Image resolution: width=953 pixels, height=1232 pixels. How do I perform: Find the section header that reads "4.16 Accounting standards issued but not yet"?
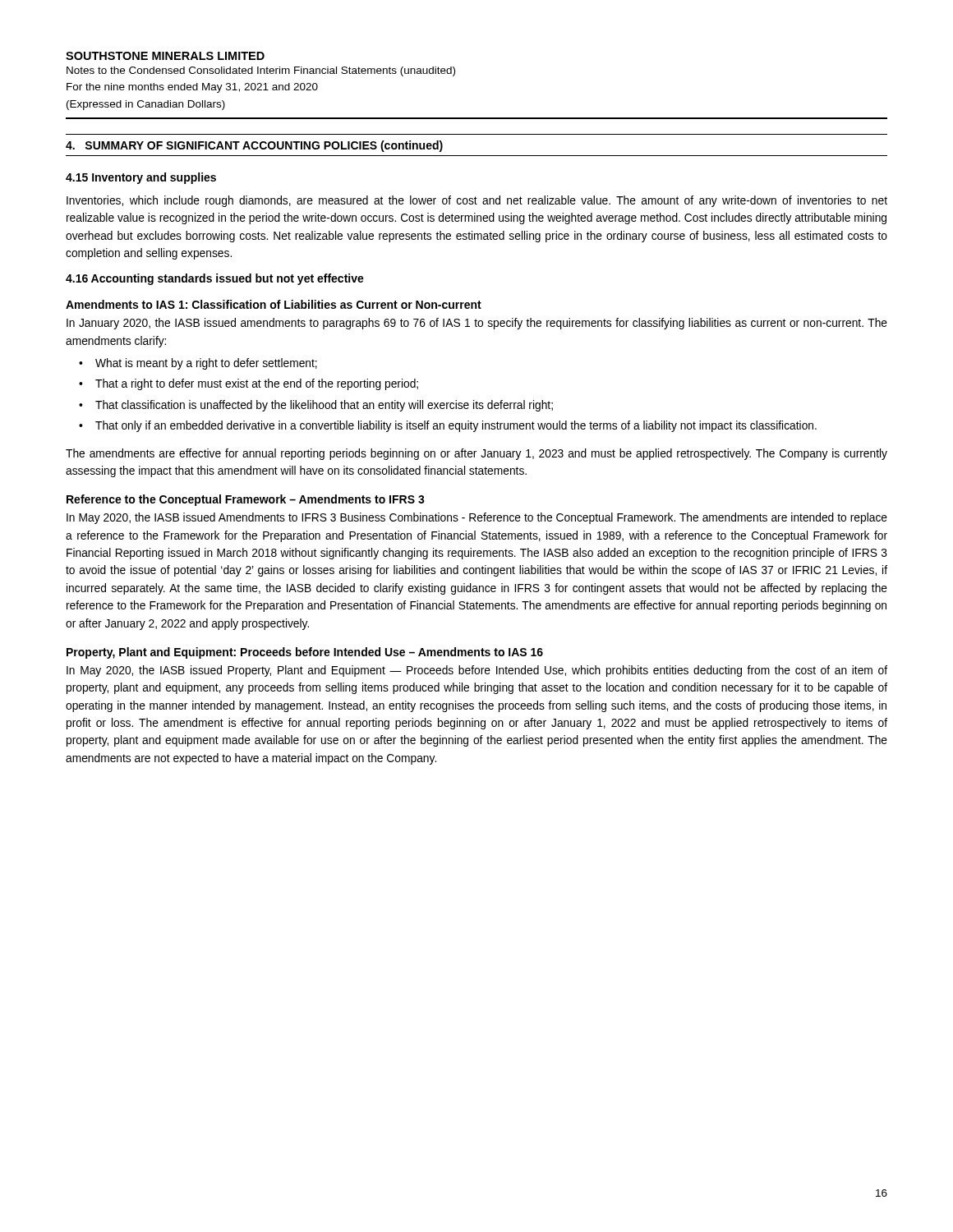click(215, 279)
